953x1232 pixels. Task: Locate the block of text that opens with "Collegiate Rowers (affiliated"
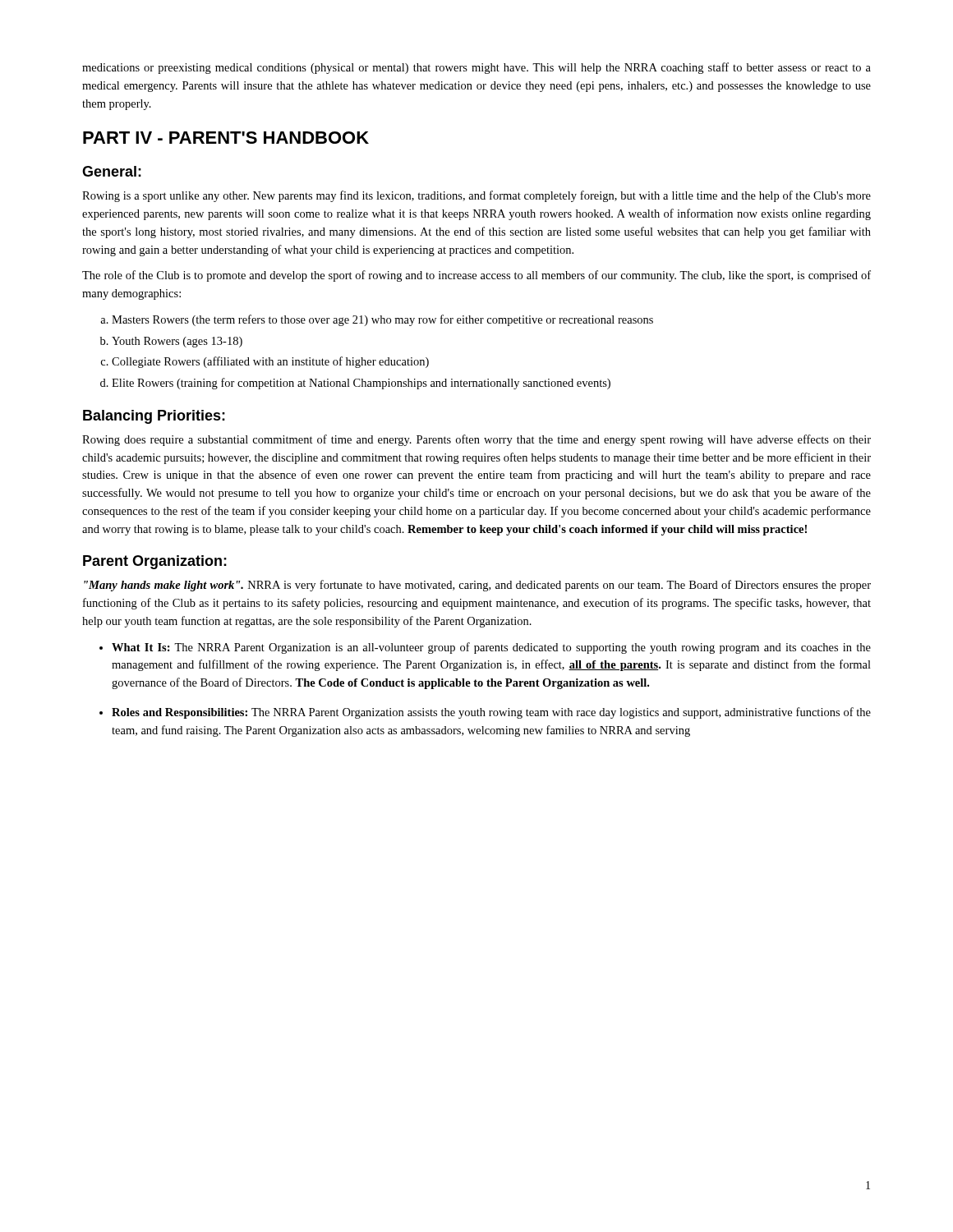[270, 362]
